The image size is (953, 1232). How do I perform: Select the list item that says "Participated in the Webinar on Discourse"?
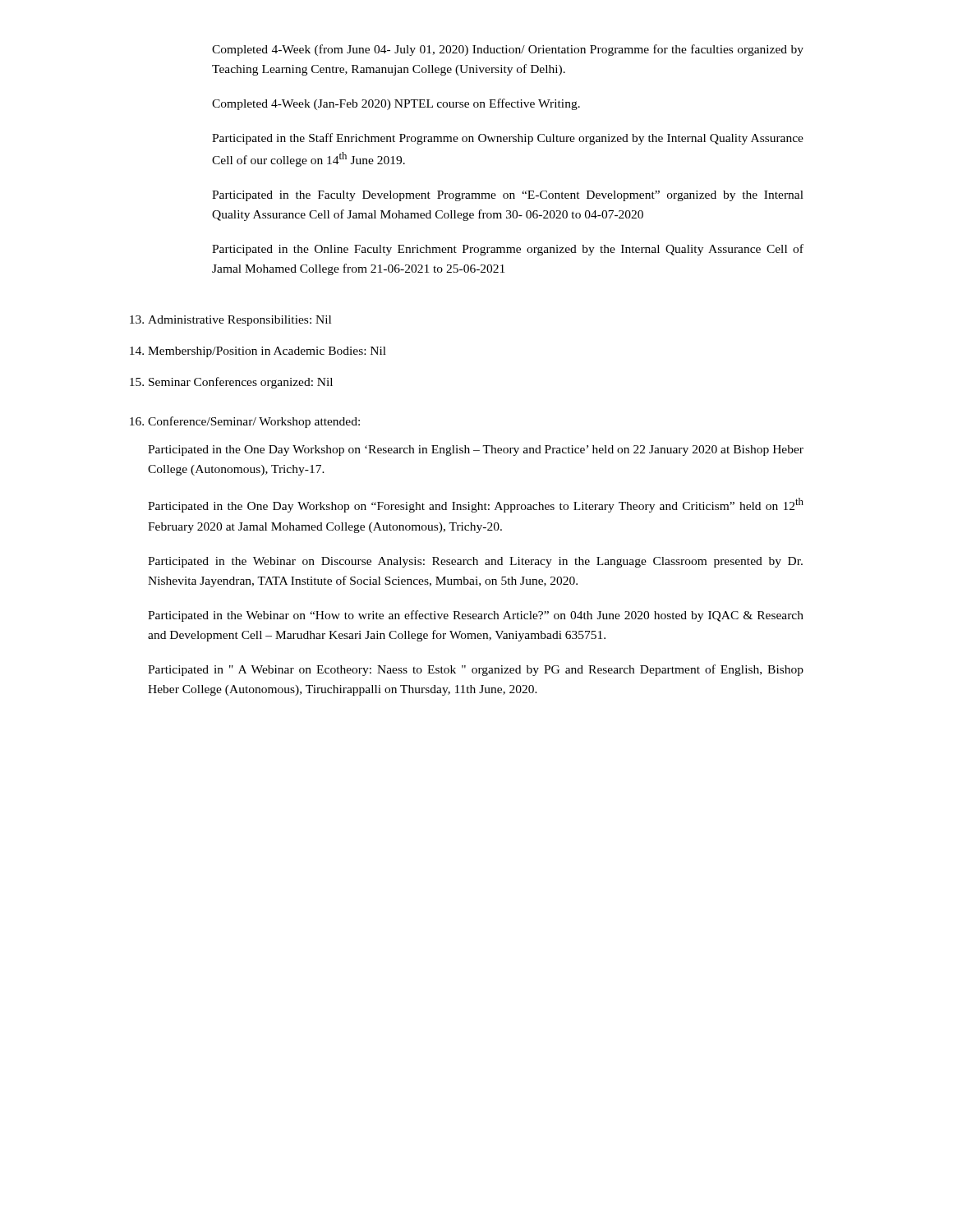[x=476, y=570]
